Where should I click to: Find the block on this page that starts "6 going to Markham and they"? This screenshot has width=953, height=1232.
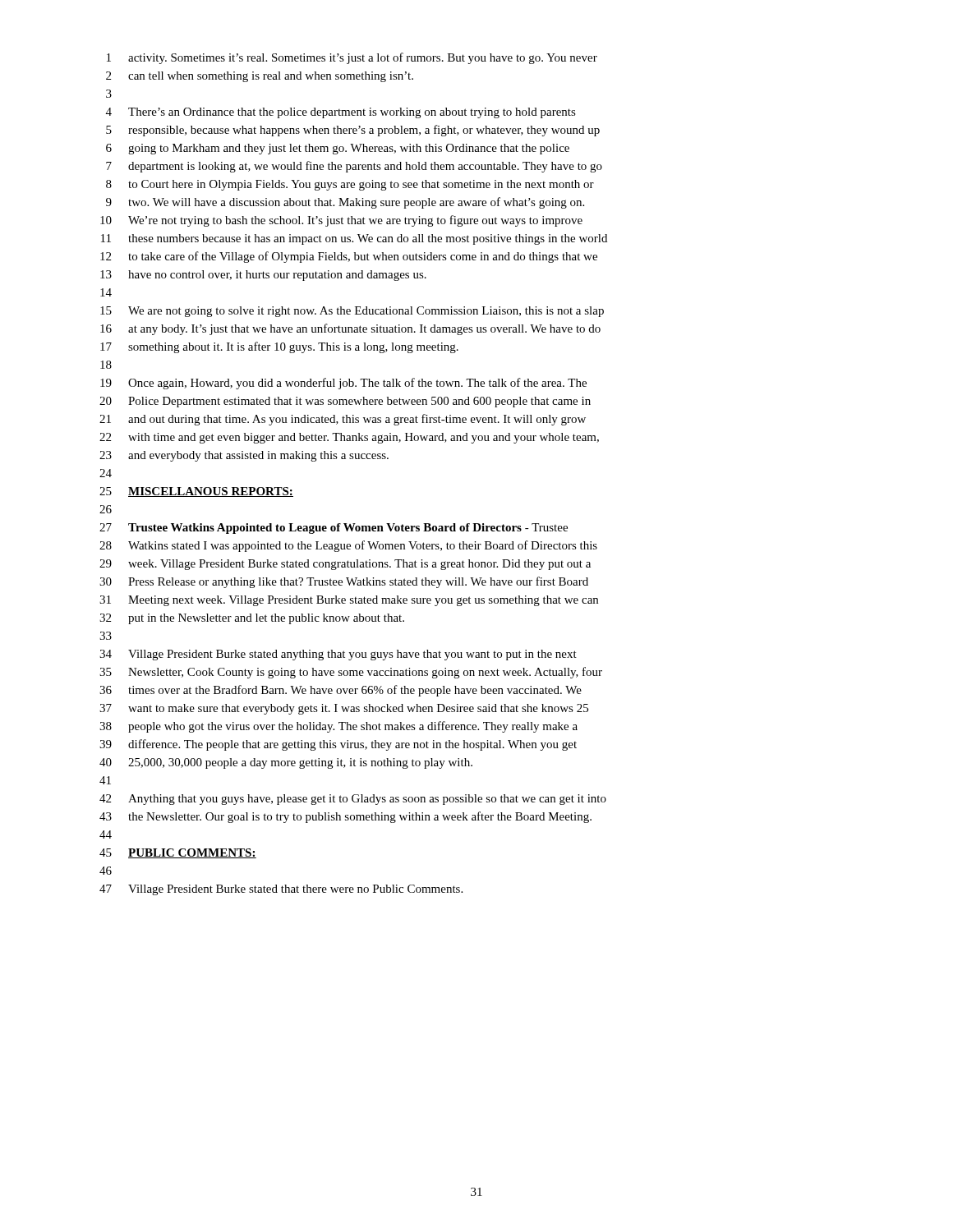[468, 149]
